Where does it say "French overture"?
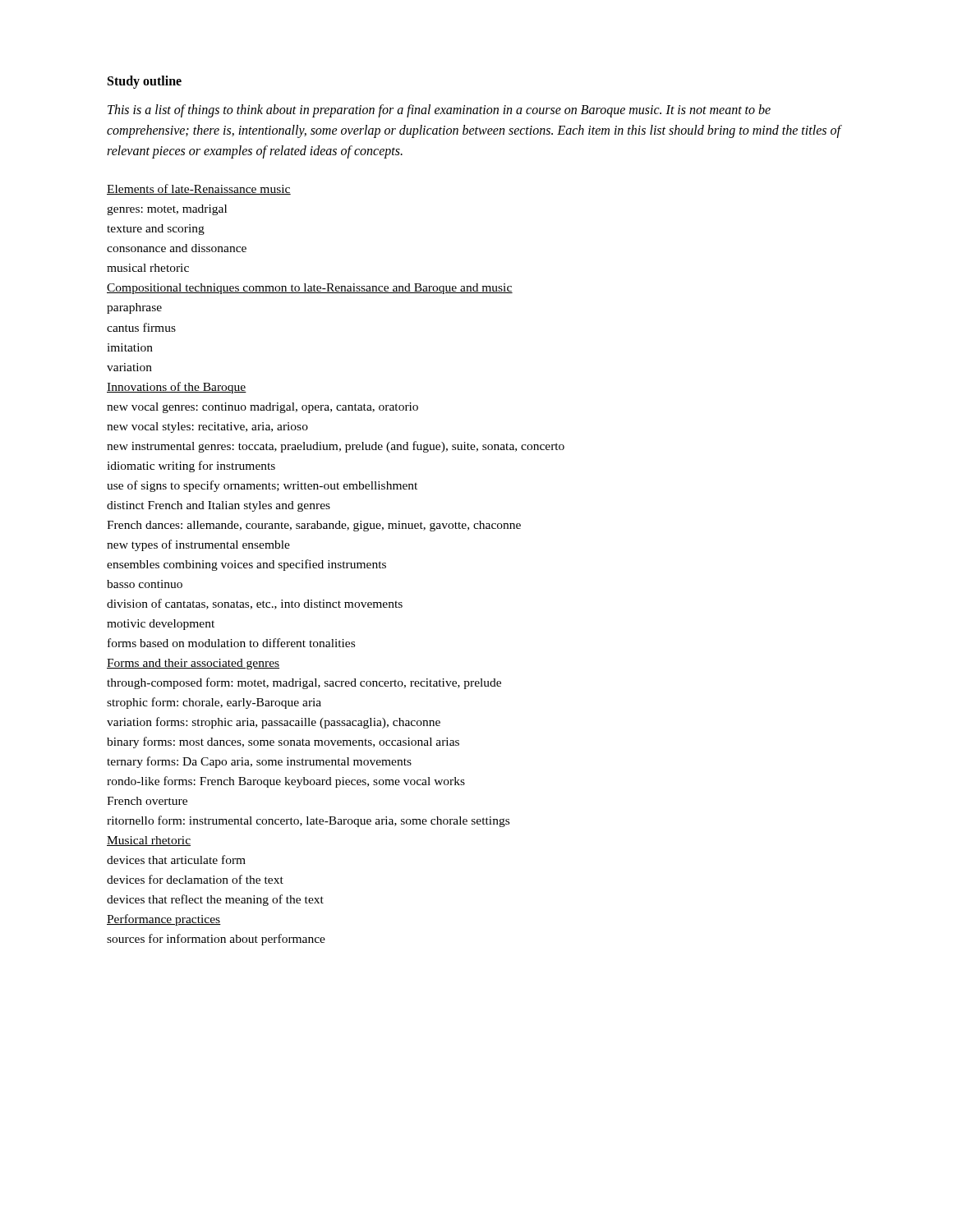 click(x=147, y=800)
